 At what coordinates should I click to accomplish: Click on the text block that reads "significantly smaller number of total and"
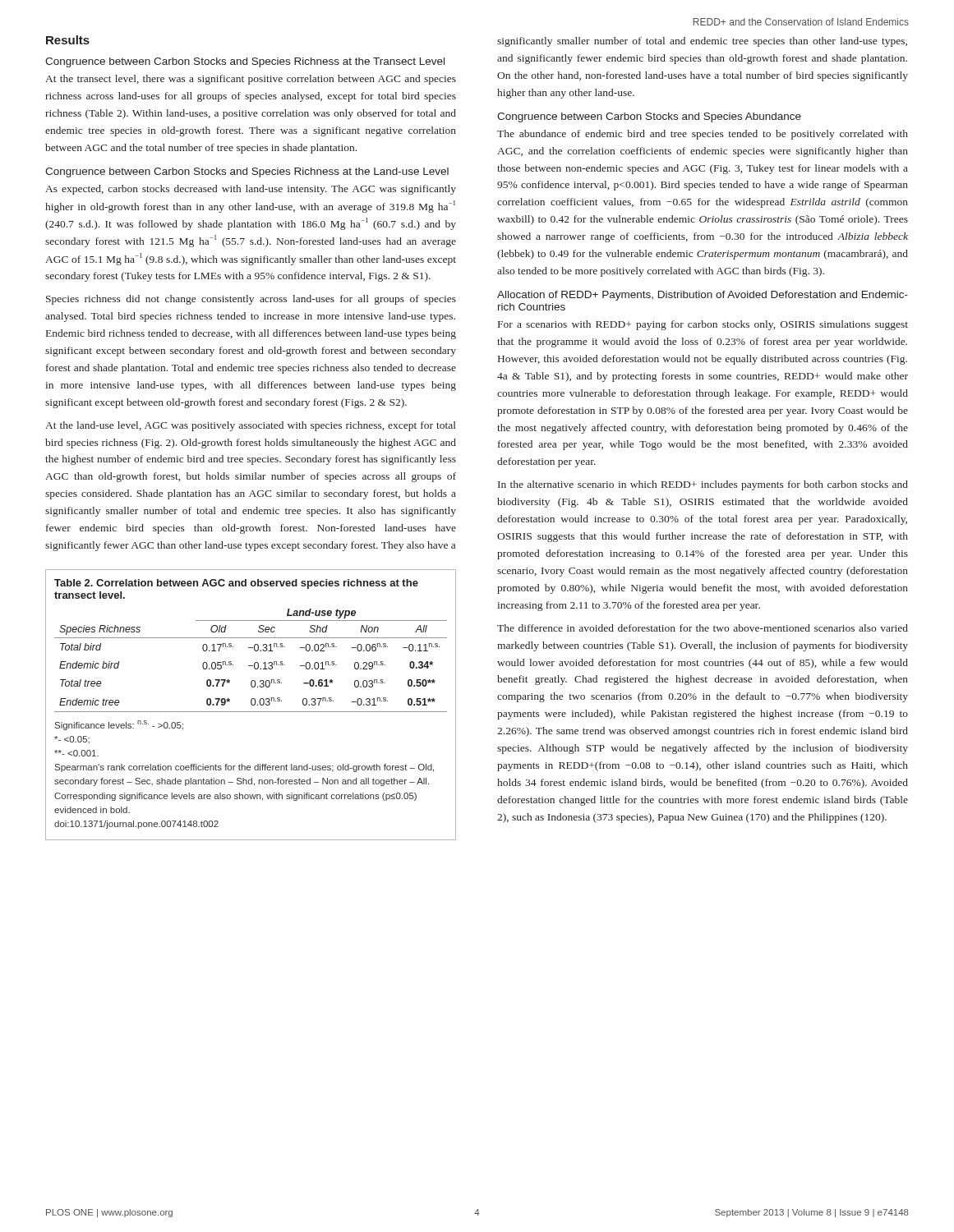pos(703,67)
